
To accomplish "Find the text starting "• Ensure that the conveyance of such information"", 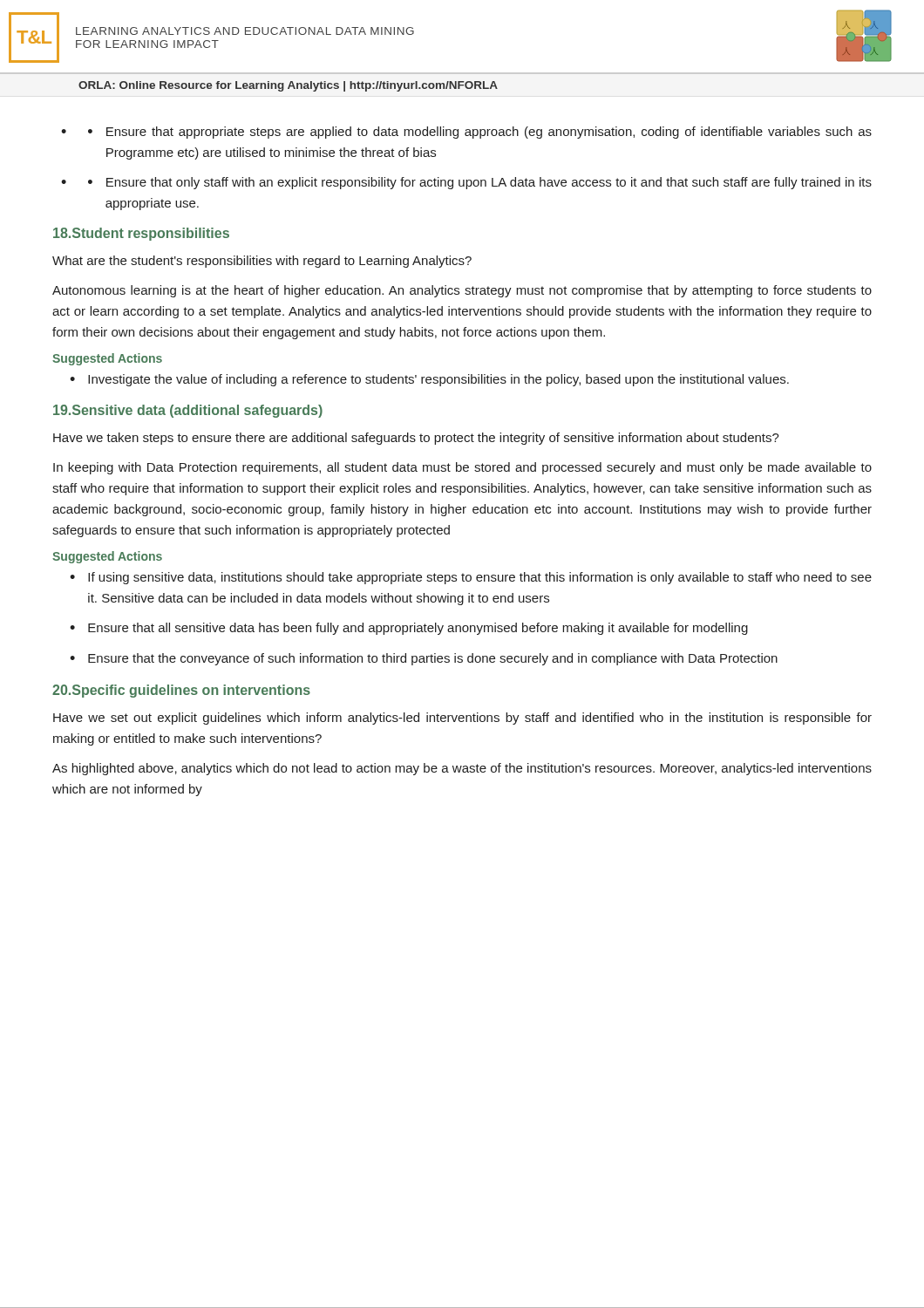I will [424, 659].
